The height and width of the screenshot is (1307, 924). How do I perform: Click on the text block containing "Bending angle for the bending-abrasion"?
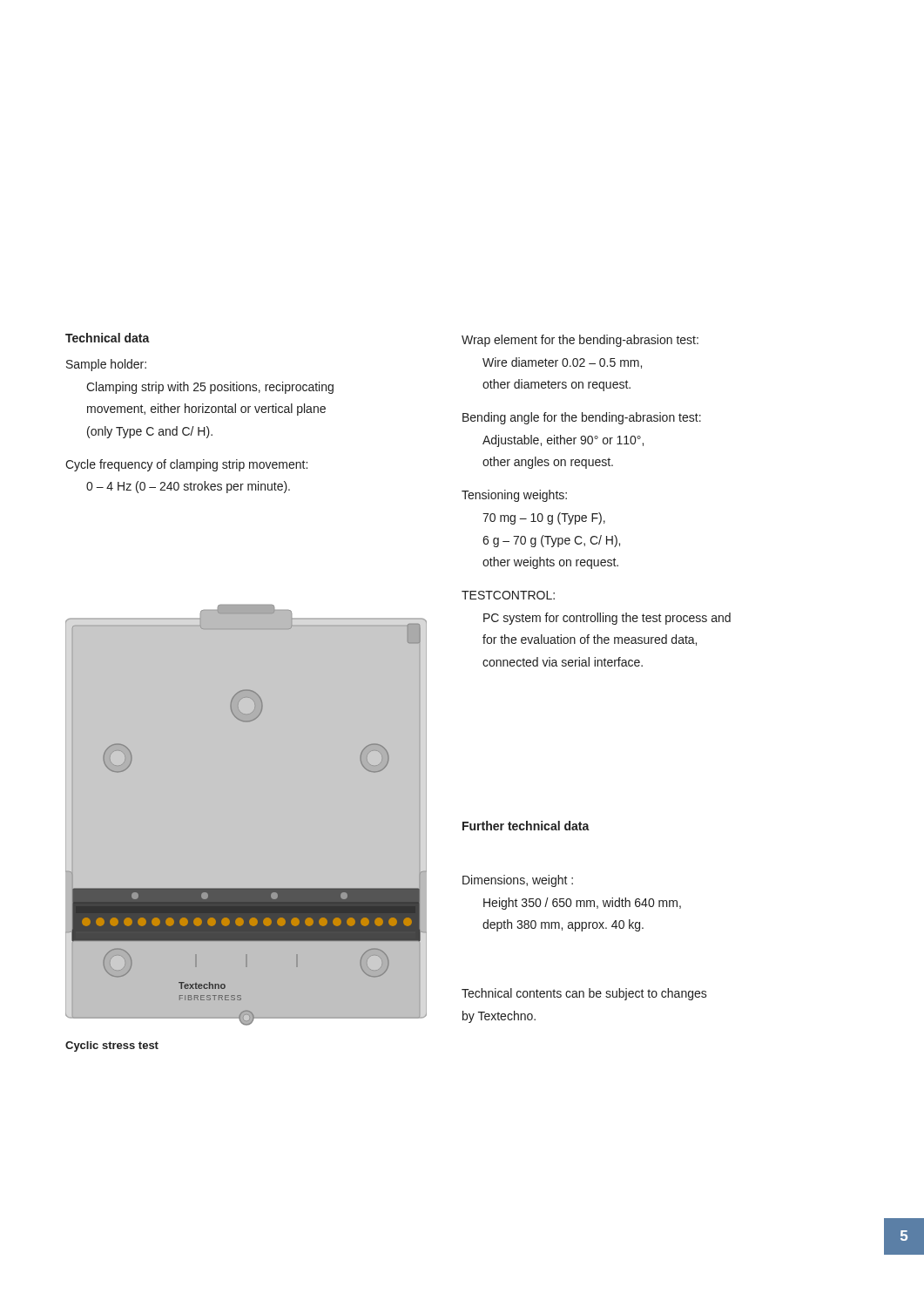coord(649,441)
